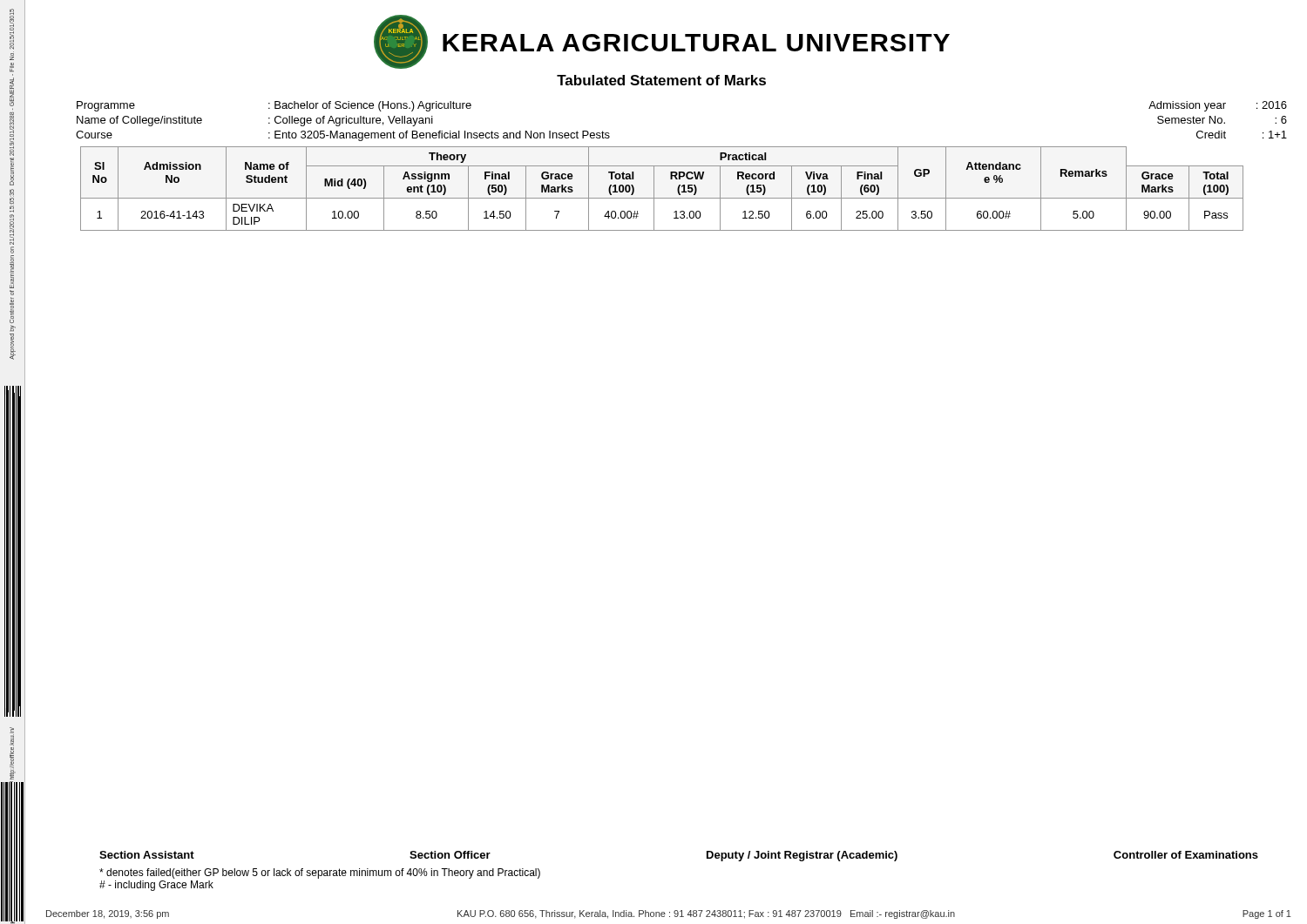Locate the text starting "denotes failed(either GP below"
This screenshot has width=1307, height=924.
tap(320, 879)
